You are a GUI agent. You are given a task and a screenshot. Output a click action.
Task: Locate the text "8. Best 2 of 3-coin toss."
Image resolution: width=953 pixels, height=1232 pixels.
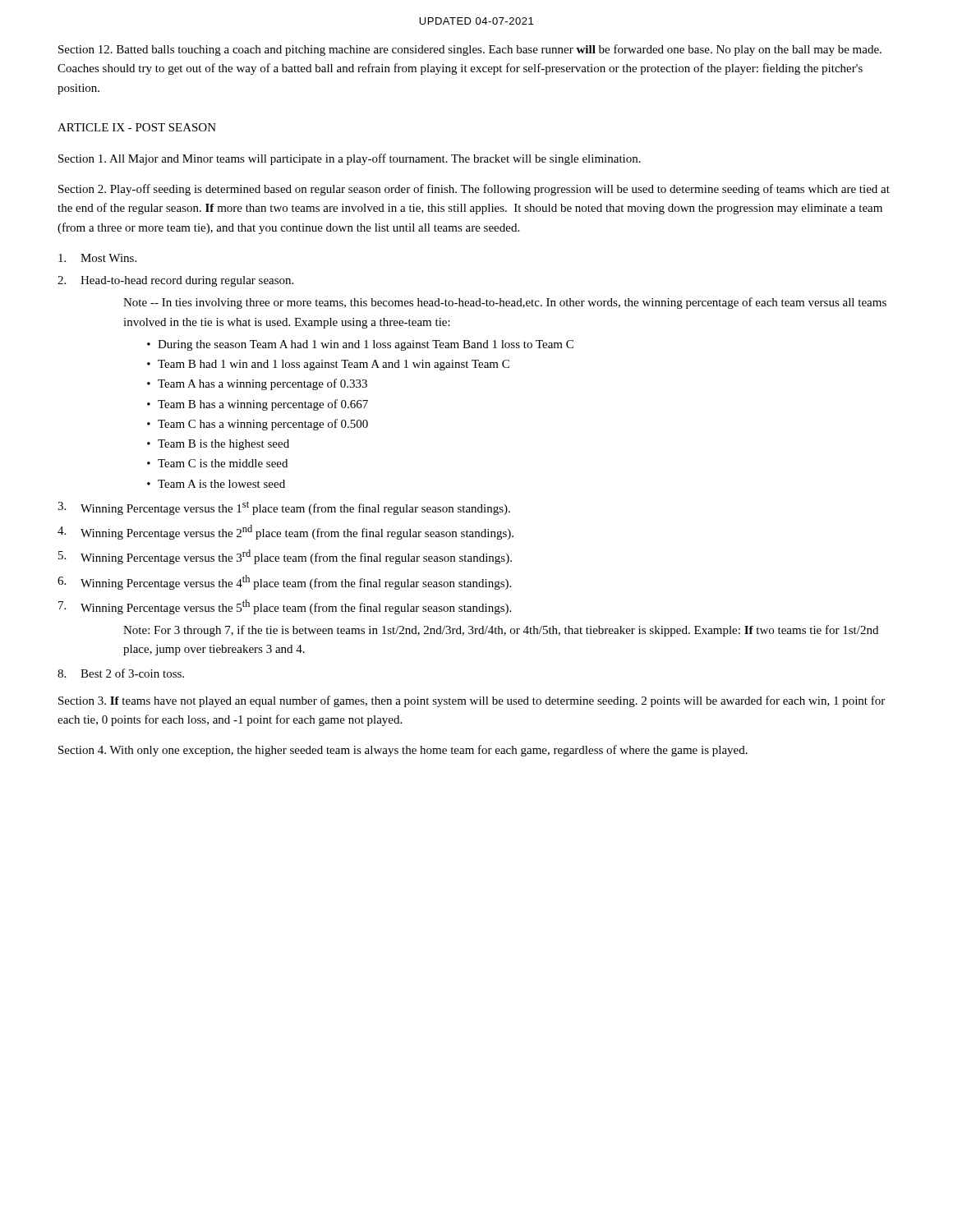(121, 673)
